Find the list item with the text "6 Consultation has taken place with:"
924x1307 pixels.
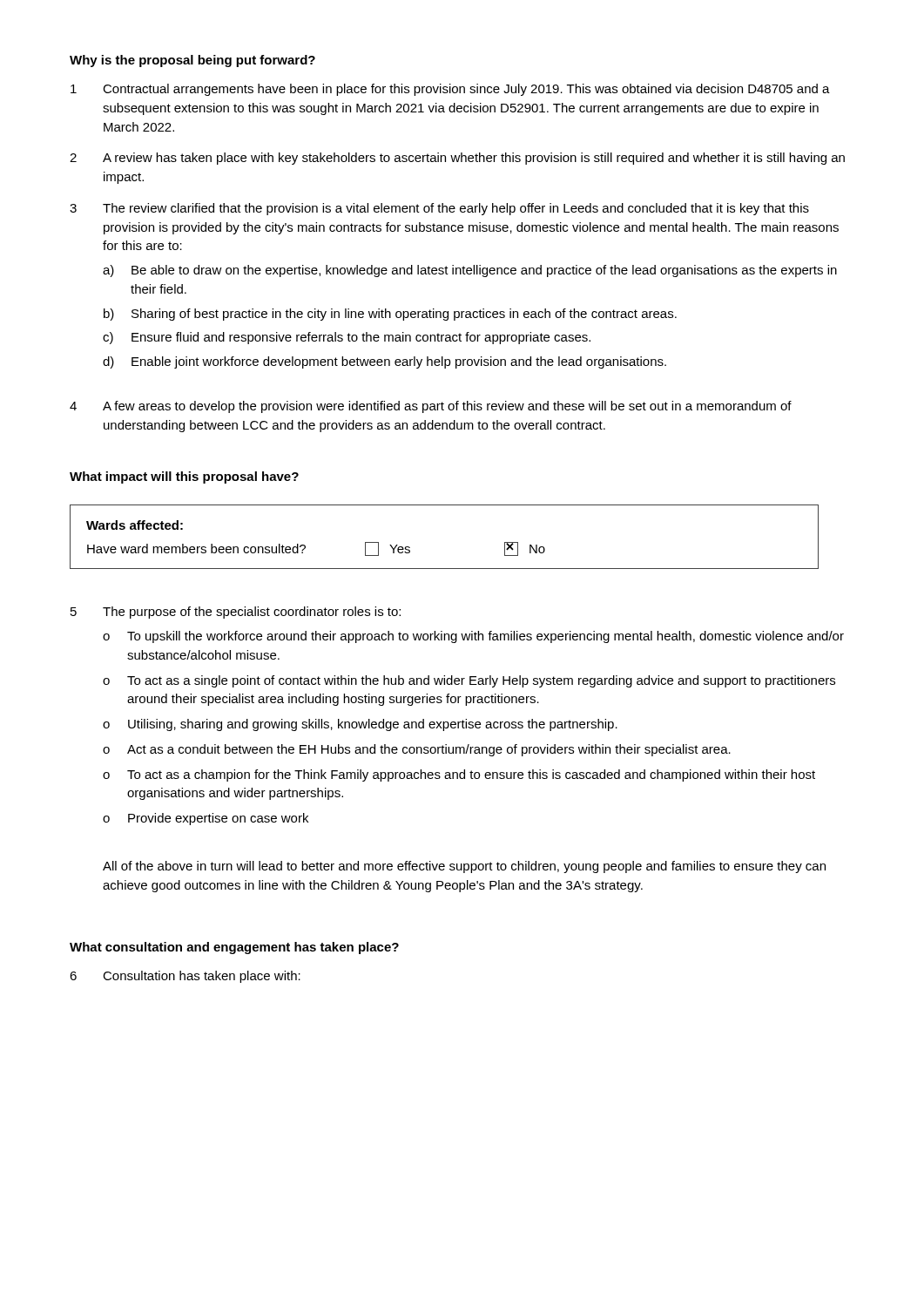[185, 977]
